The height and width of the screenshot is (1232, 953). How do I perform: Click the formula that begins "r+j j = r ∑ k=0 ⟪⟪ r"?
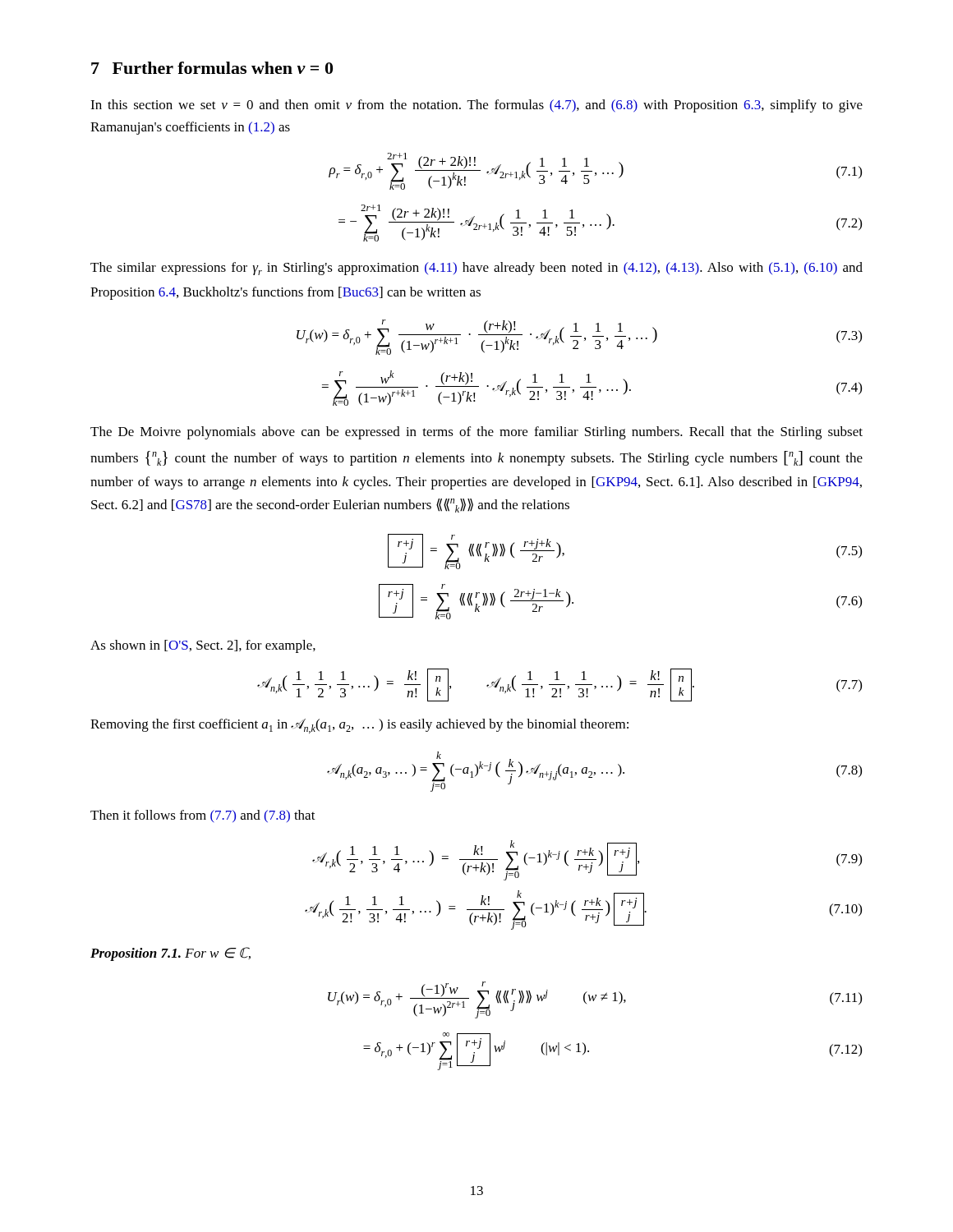[x=476, y=576]
